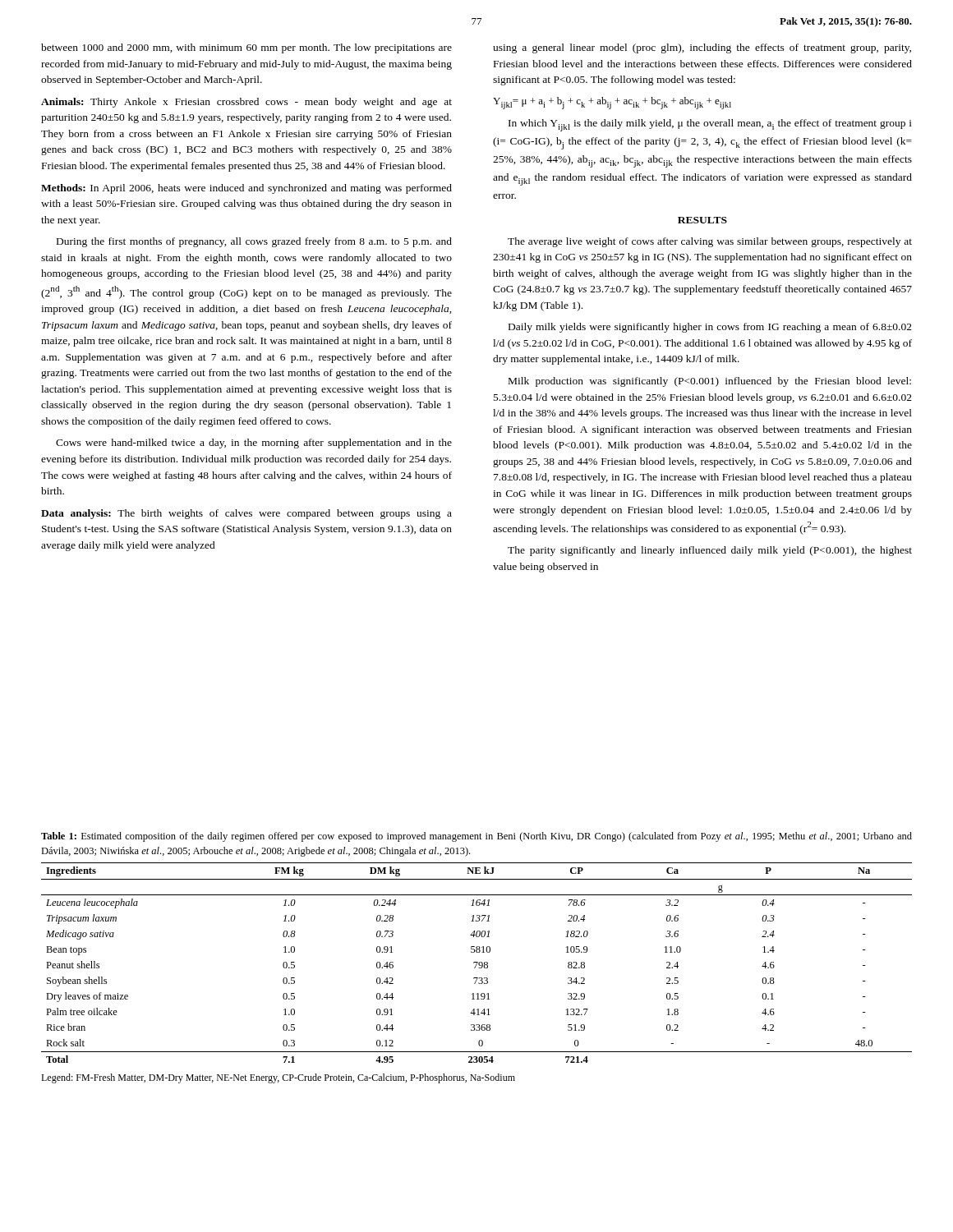The height and width of the screenshot is (1232, 953).
Task: Point to the text starting "The average live weight"
Action: pos(702,273)
